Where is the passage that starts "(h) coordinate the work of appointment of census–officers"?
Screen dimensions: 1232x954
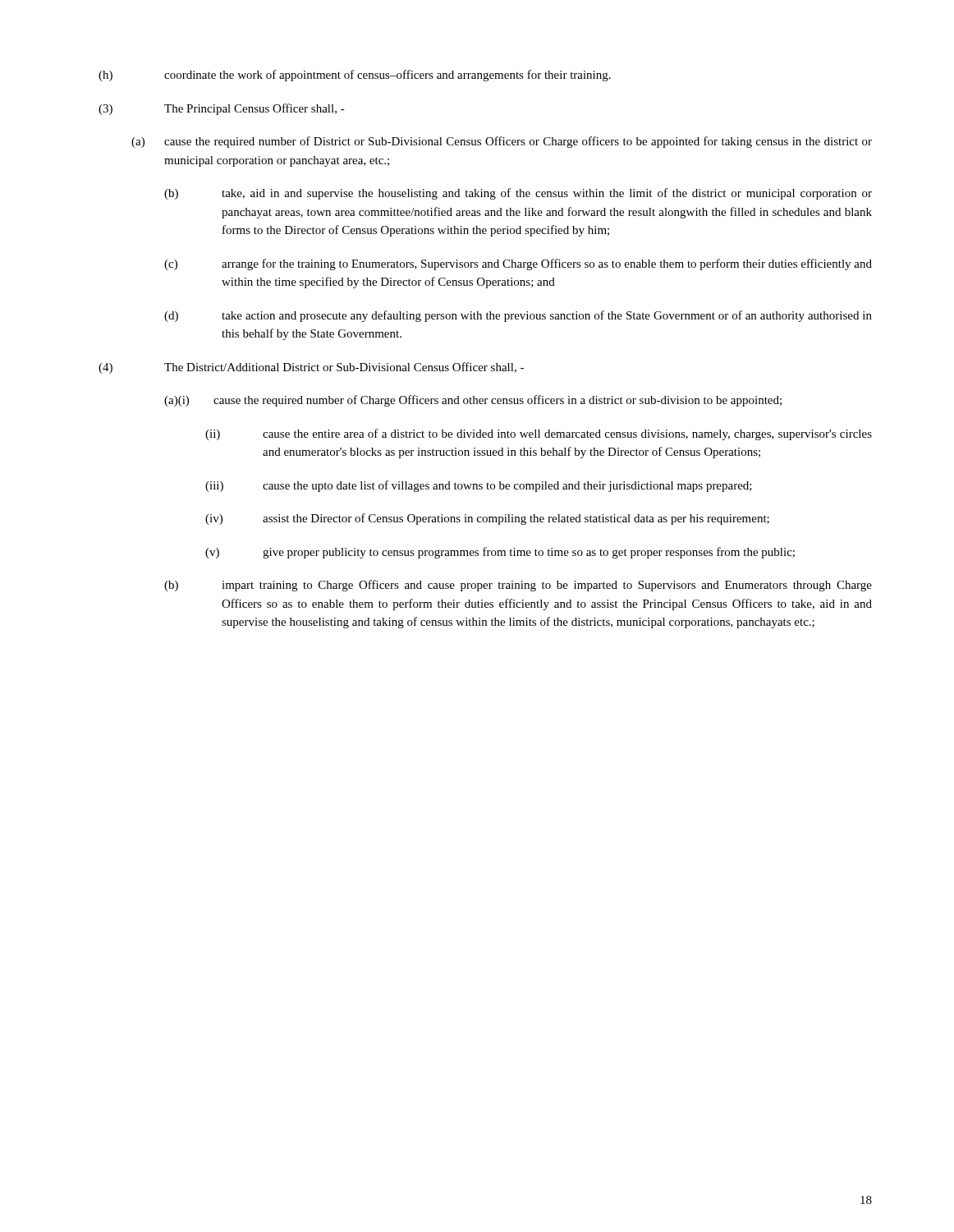pos(485,75)
